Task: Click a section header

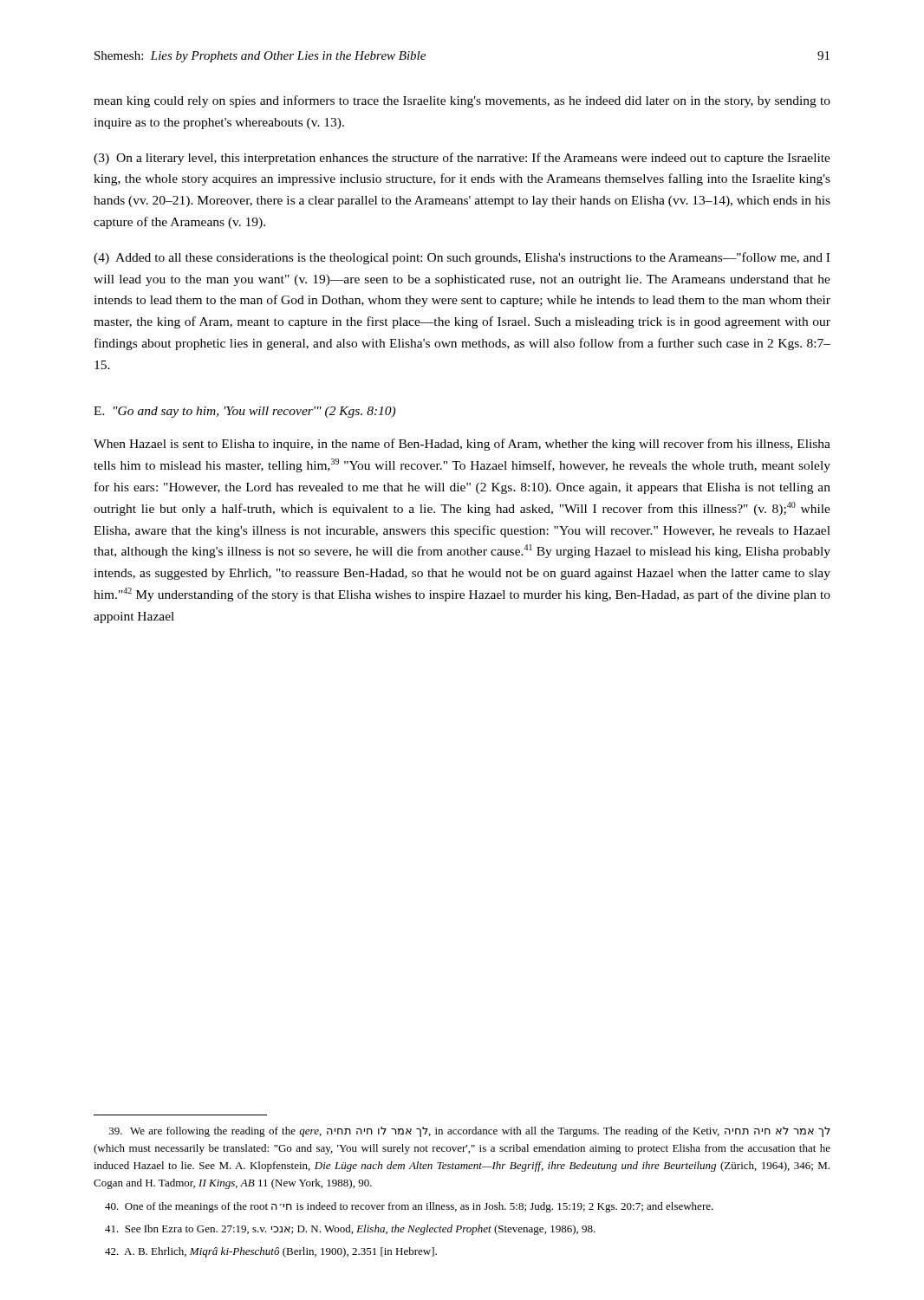Action: pyautogui.click(x=462, y=411)
